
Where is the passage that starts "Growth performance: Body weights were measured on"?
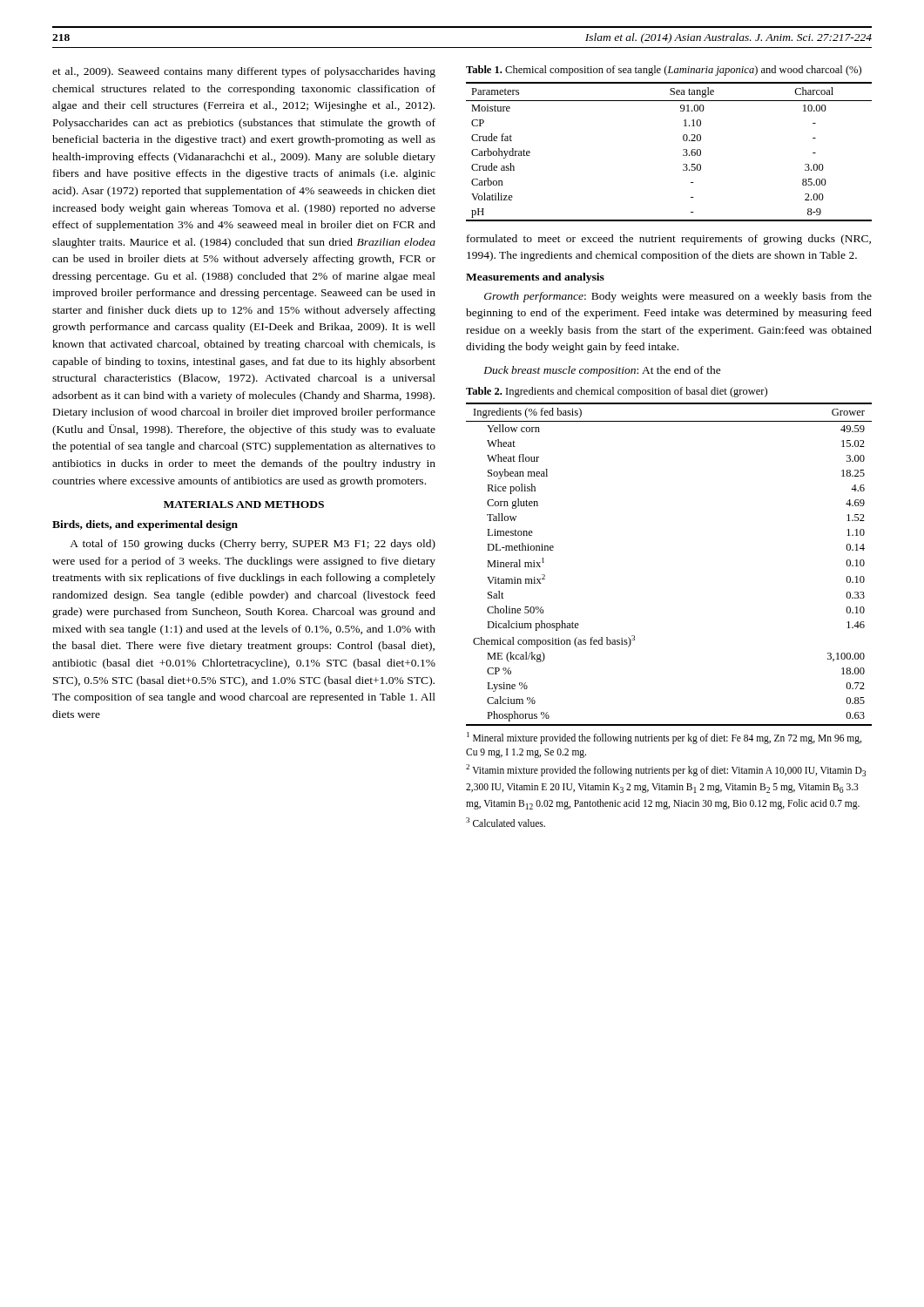[669, 333]
